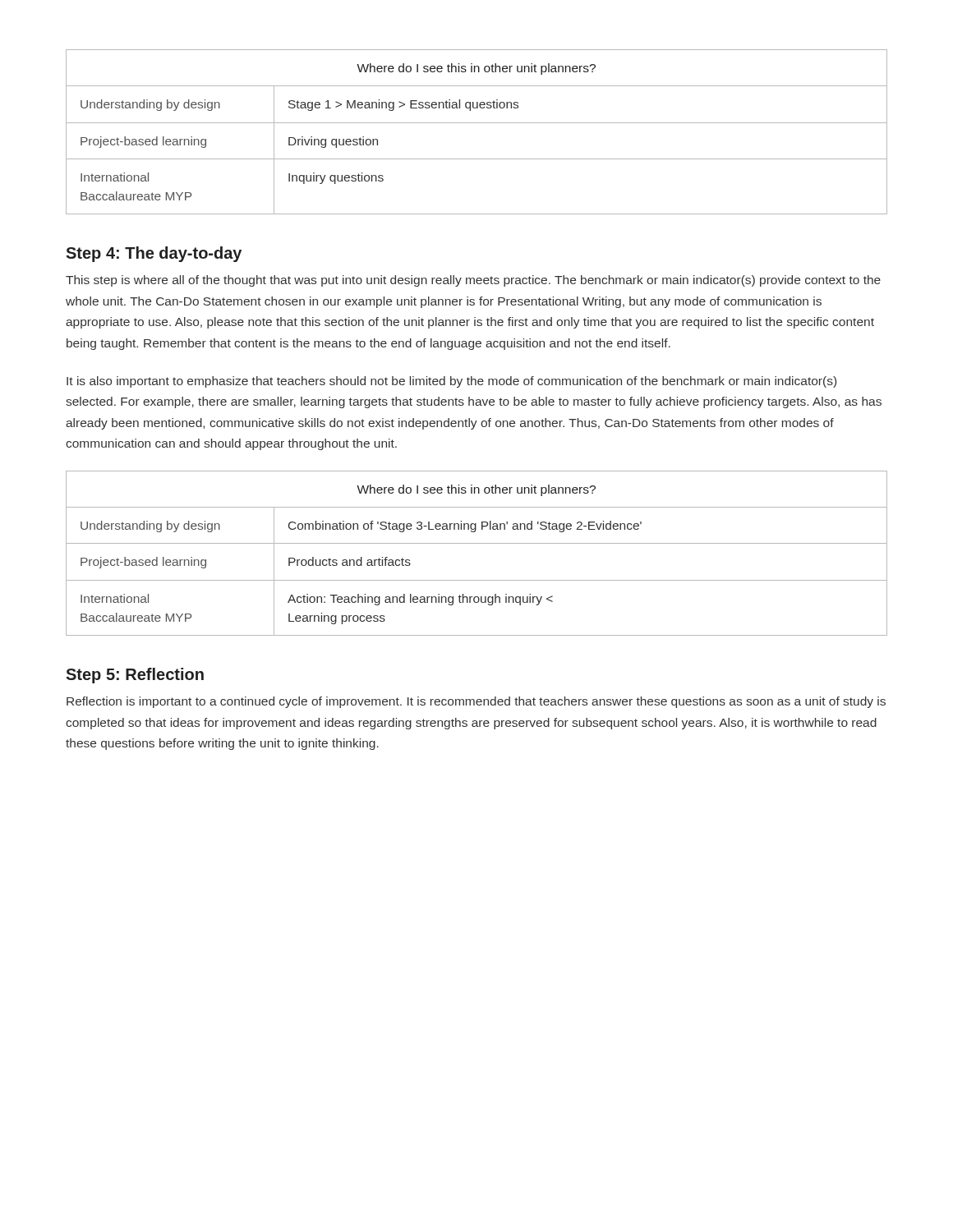The height and width of the screenshot is (1232, 953).
Task: Find the section header with the text "Step 4: The"
Action: click(154, 253)
